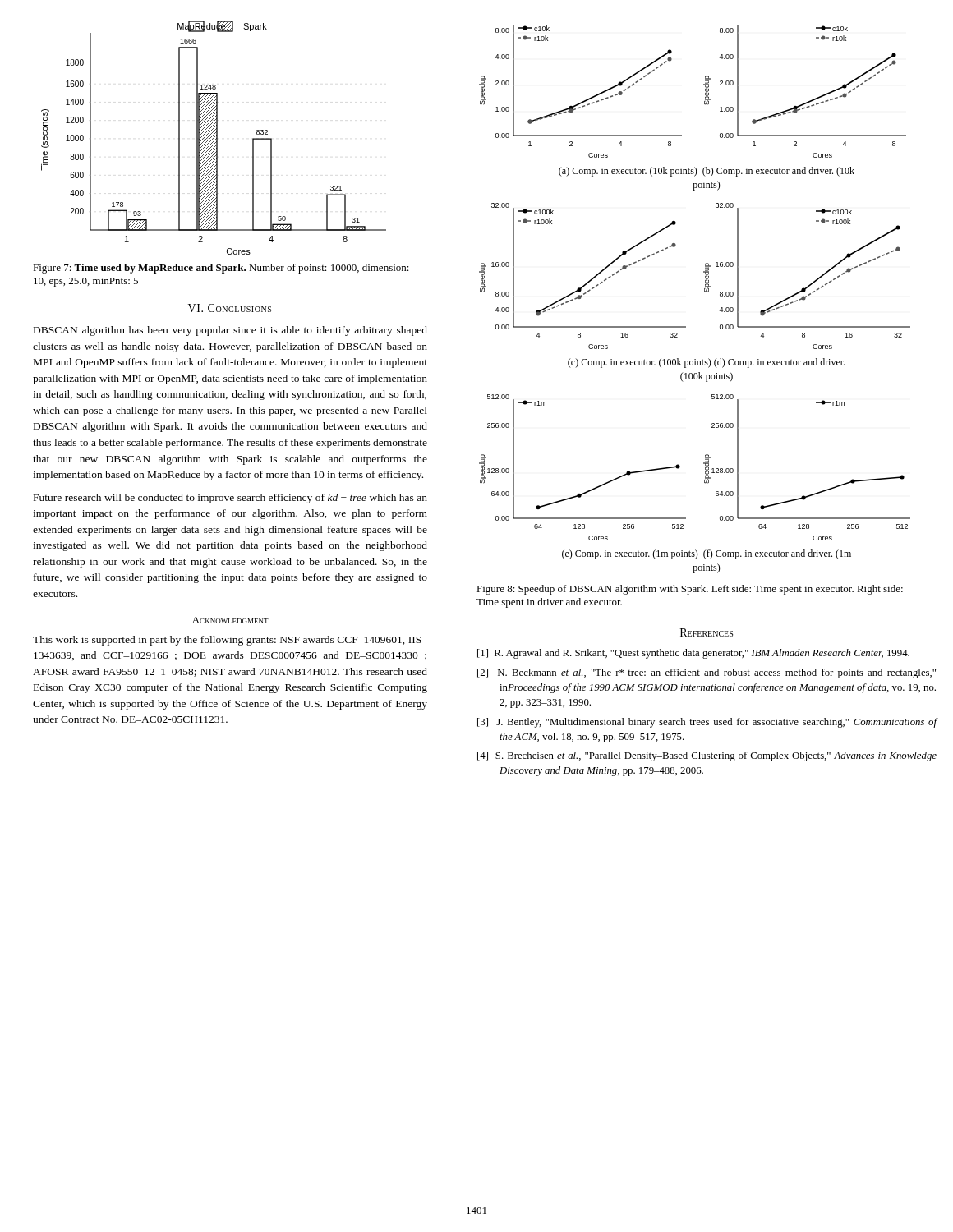953x1232 pixels.
Task: Select the text block with the text "Future research will be conducted to improve search"
Action: (230, 545)
